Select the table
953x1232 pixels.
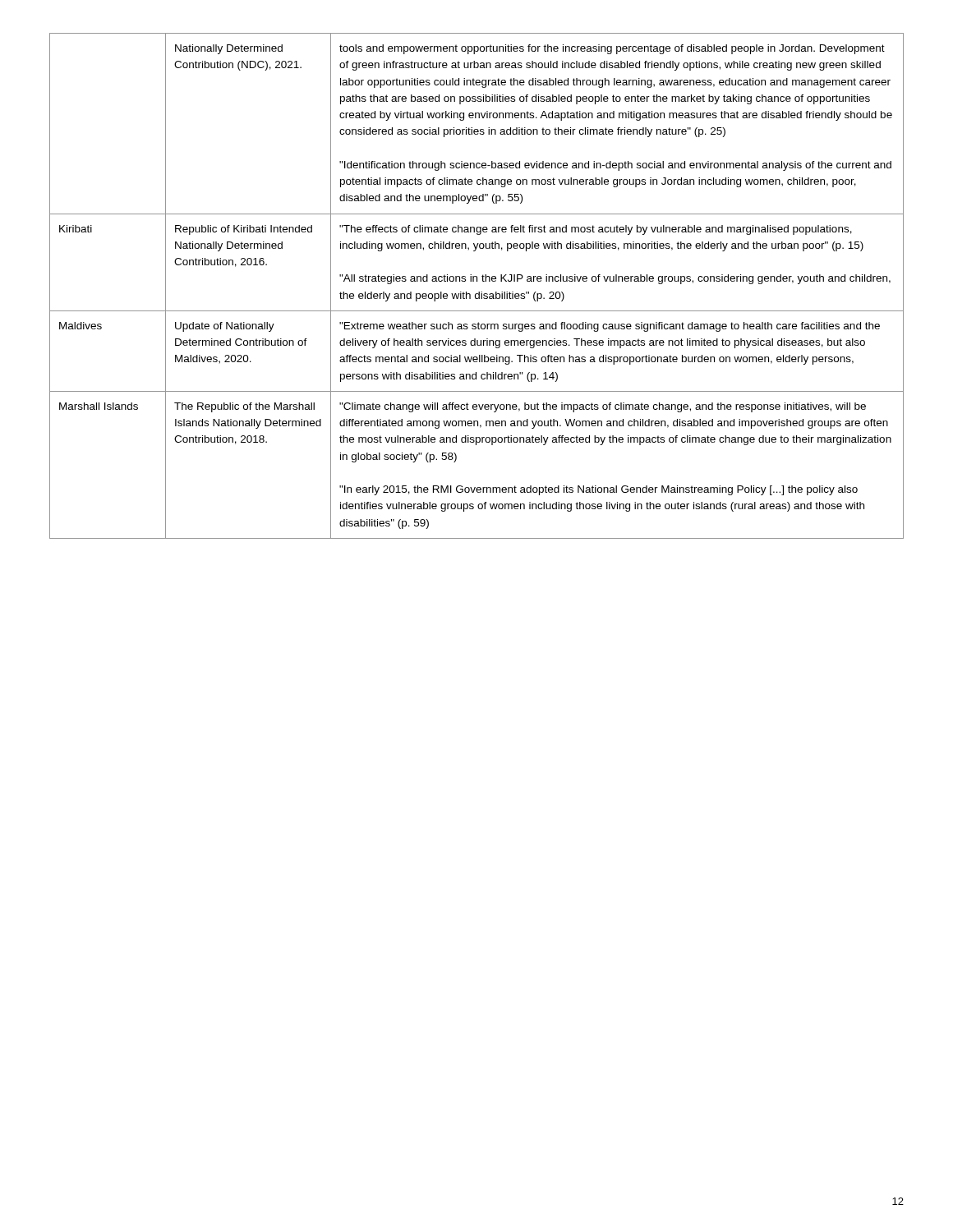tap(476, 286)
